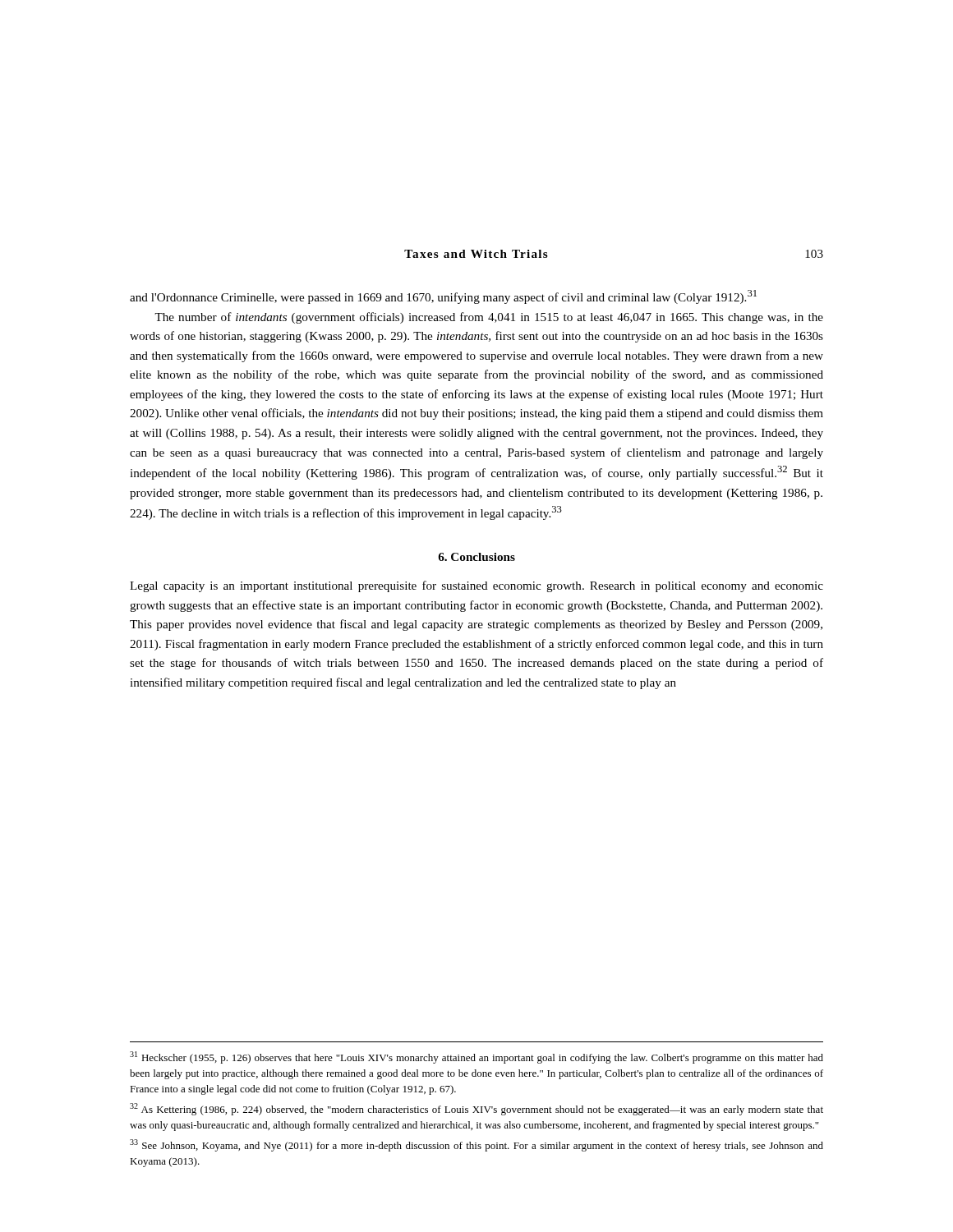Locate the footnote that reads "32 As Kettering"

(476, 1116)
